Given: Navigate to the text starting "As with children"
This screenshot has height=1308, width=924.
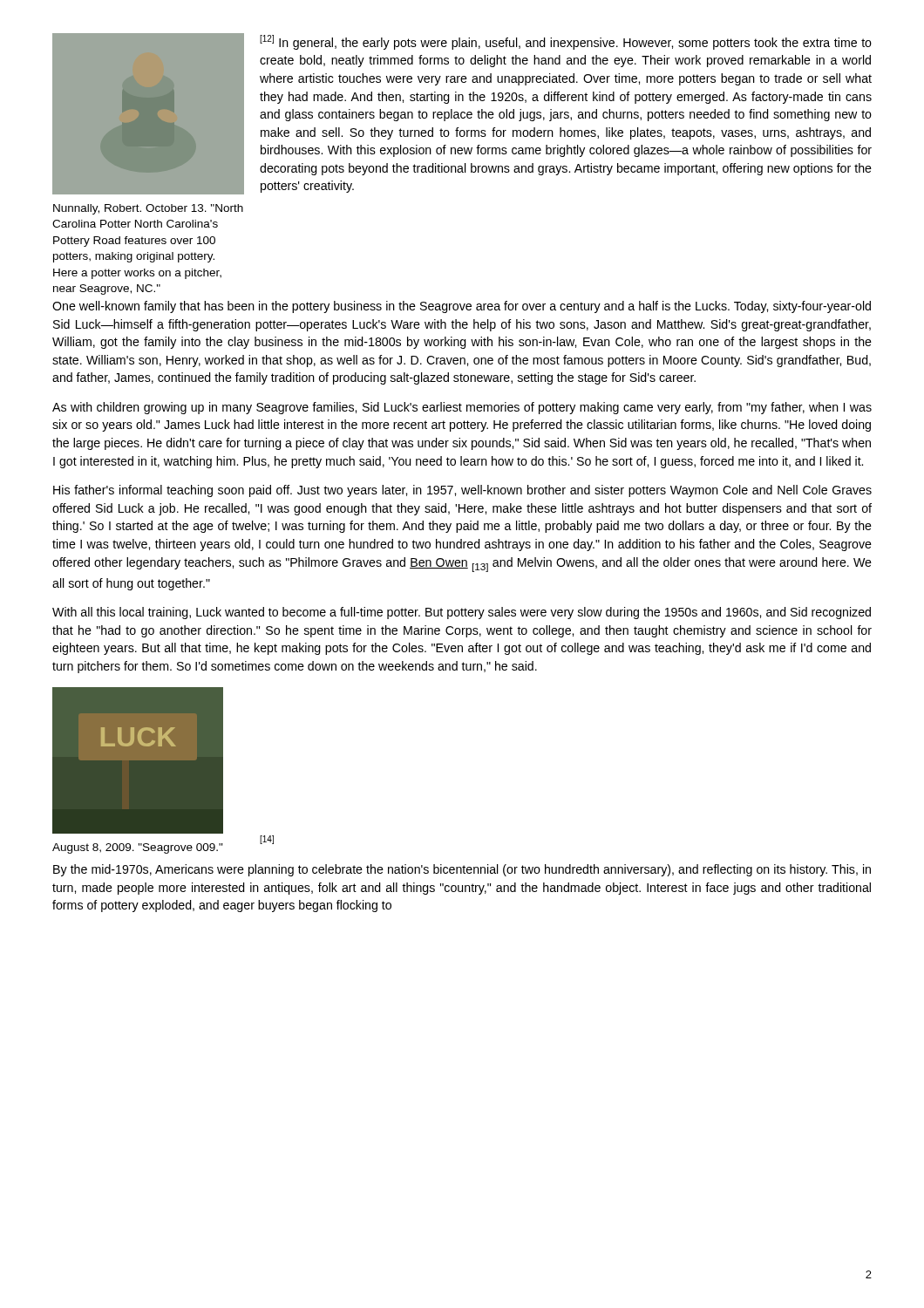Looking at the screenshot, I should tap(462, 434).
